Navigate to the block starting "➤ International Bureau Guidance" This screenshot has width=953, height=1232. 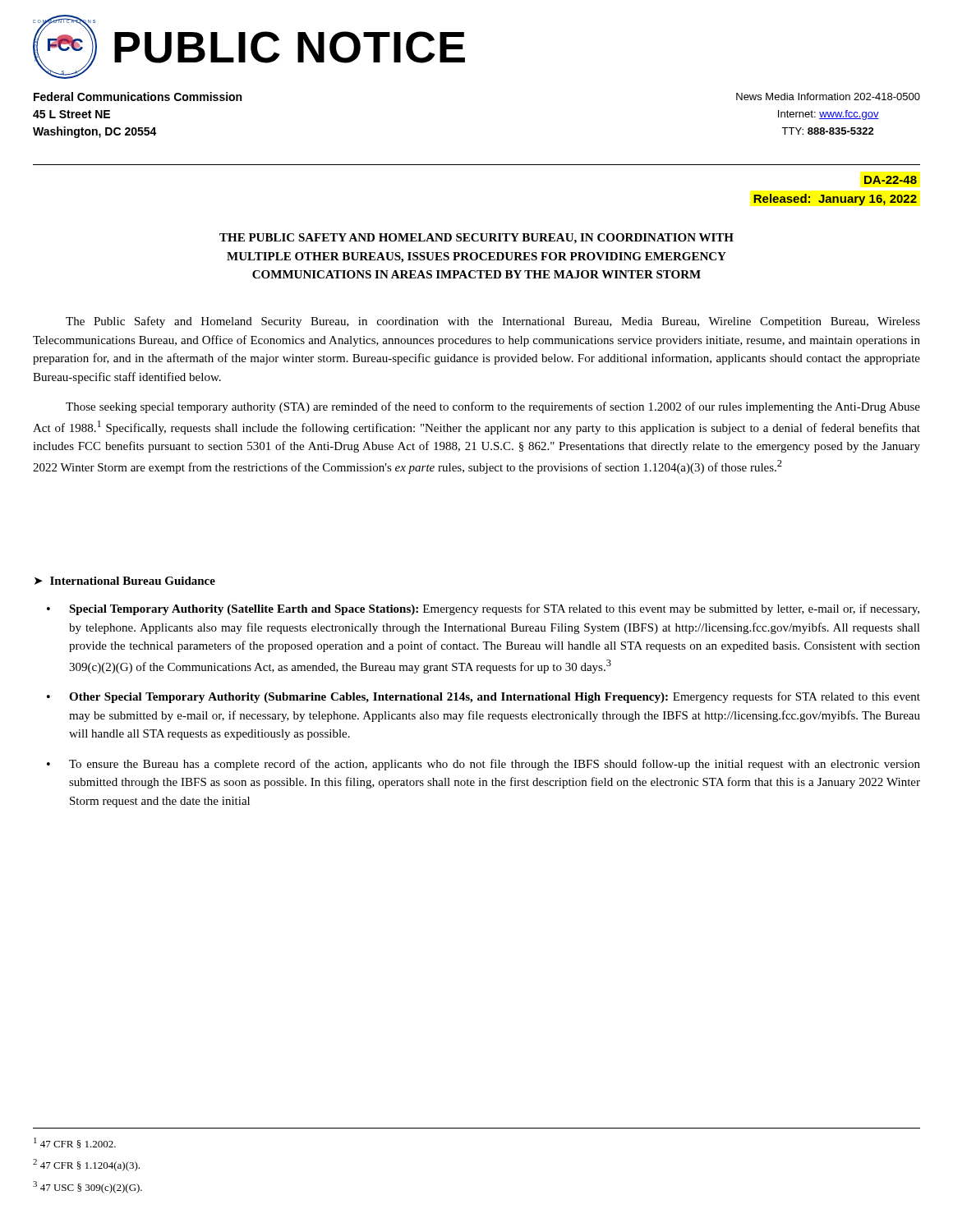tap(124, 581)
